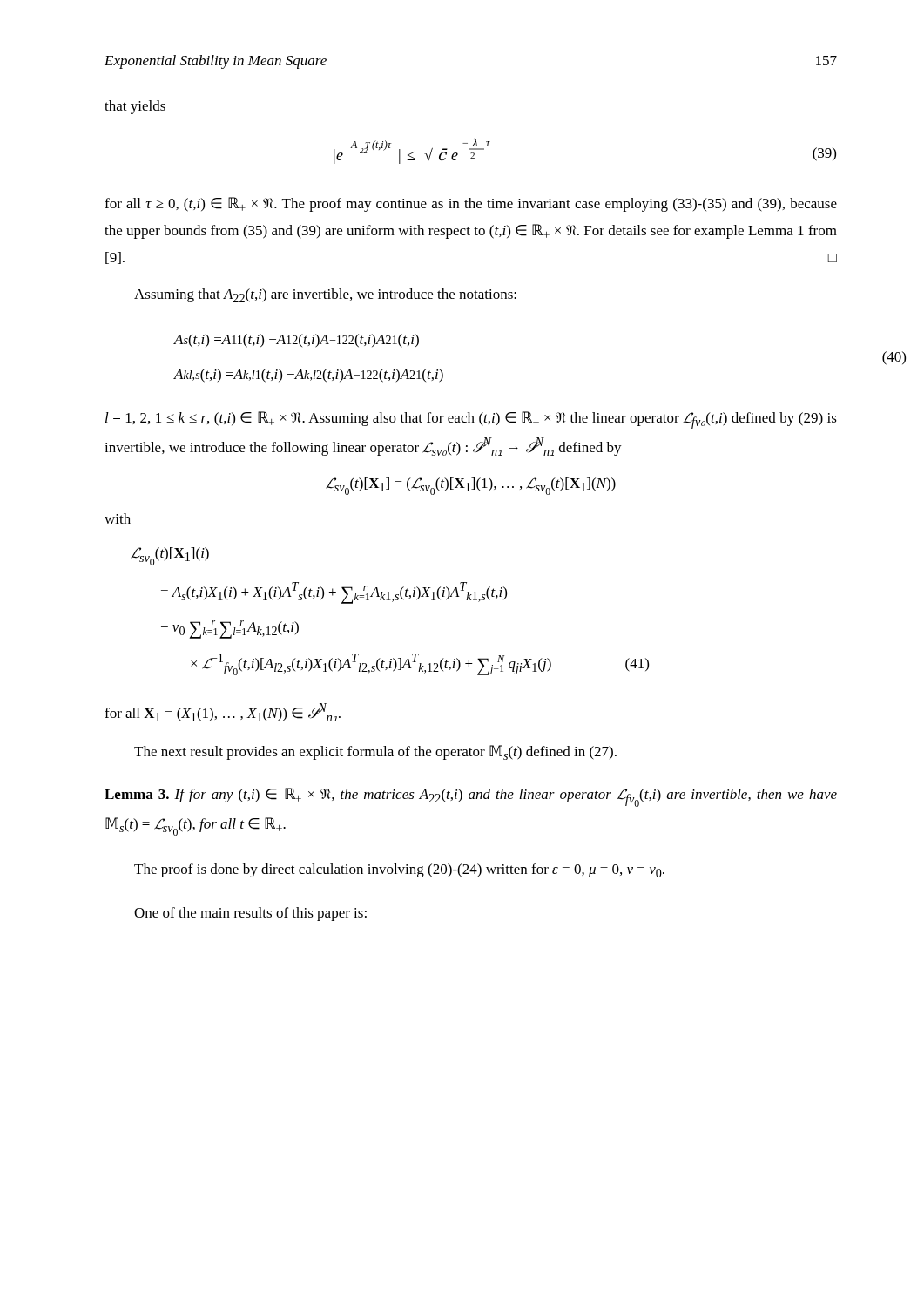924x1307 pixels.
Task: Find the text block containing "The proof is done by direct calculation"
Action: click(x=400, y=870)
